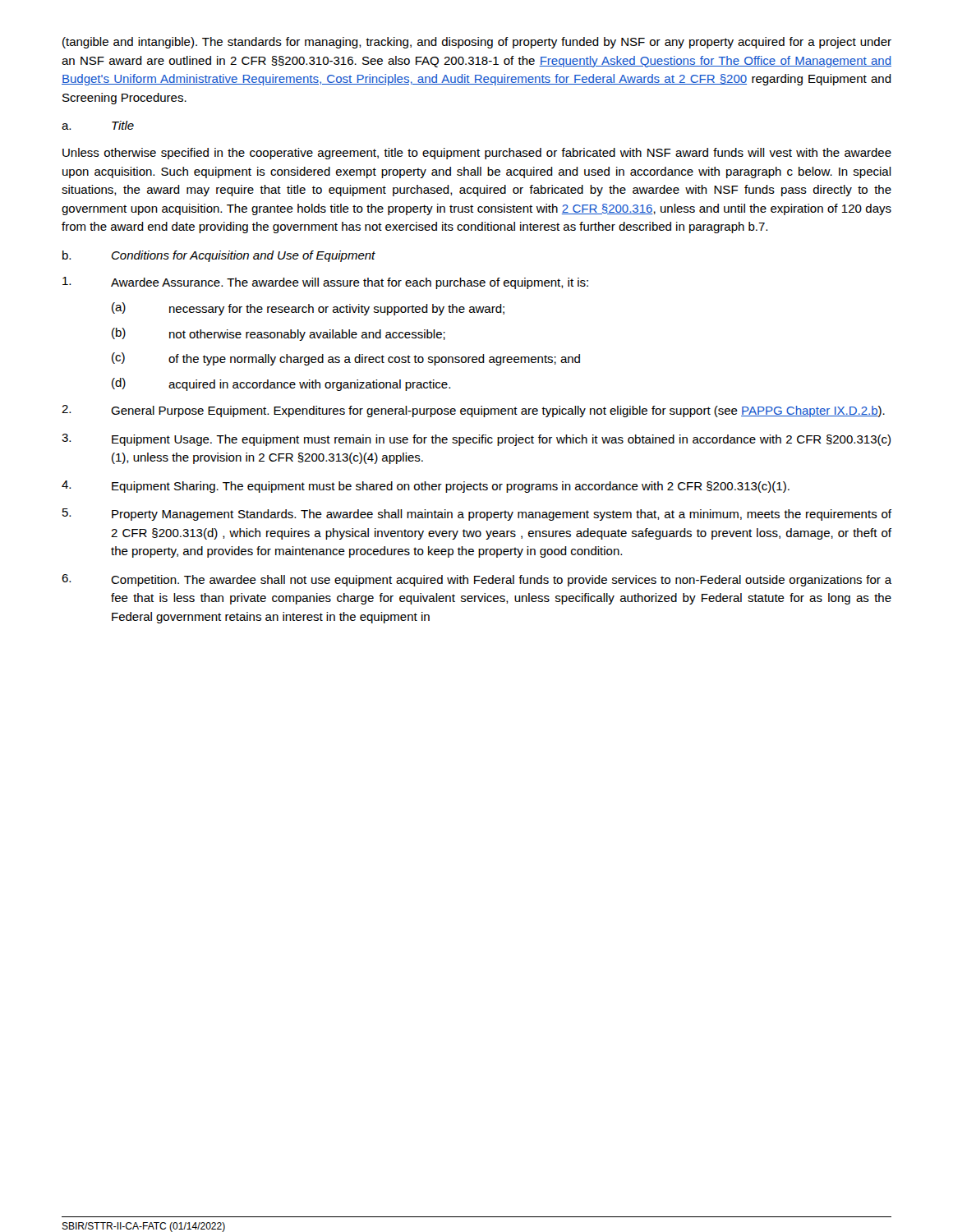Find the text starting "2. General Purpose Equipment. Expenditures for"
The width and height of the screenshot is (953, 1232).
[x=476, y=411]
